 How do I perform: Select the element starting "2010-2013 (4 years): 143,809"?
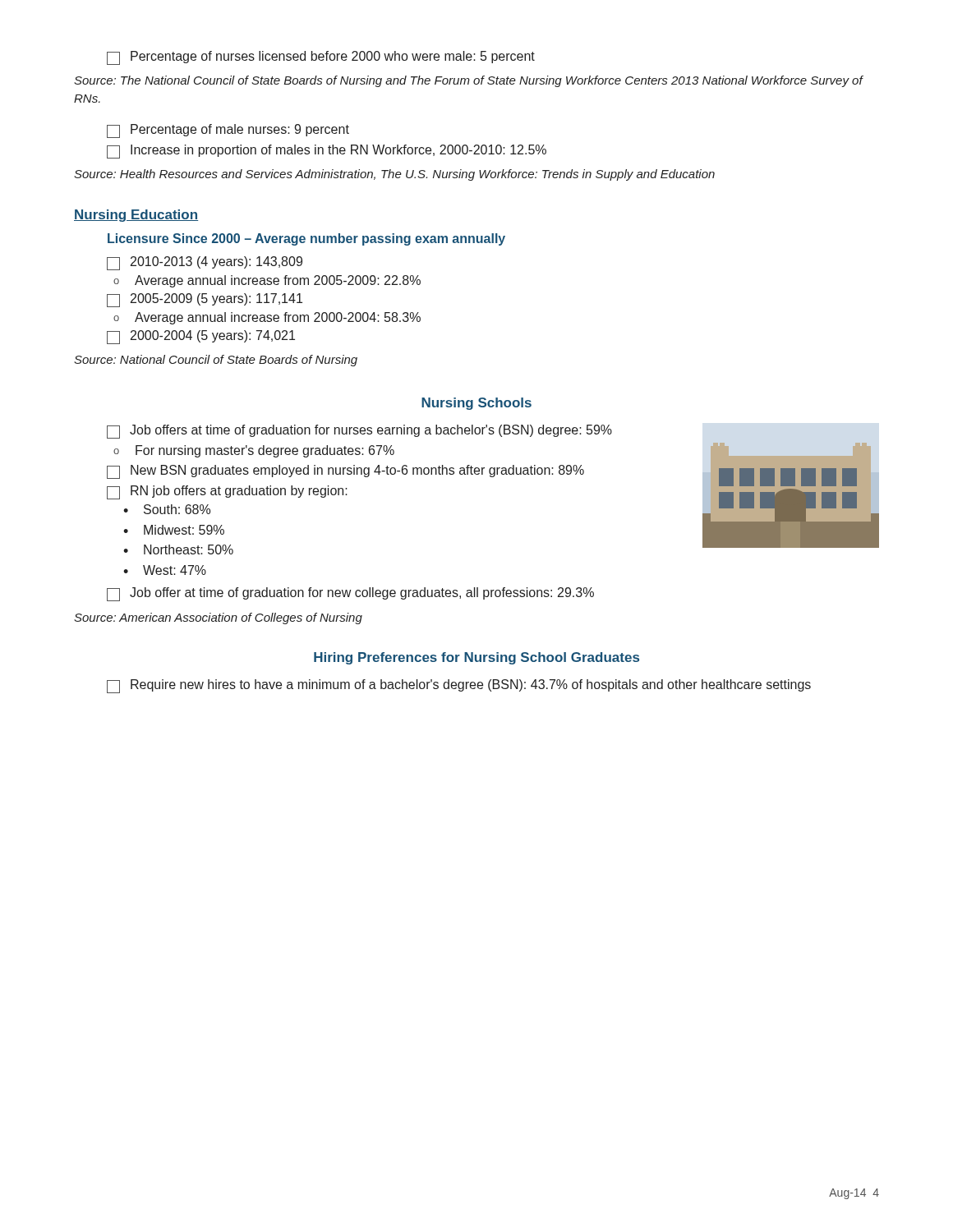[x=205, y=263]
